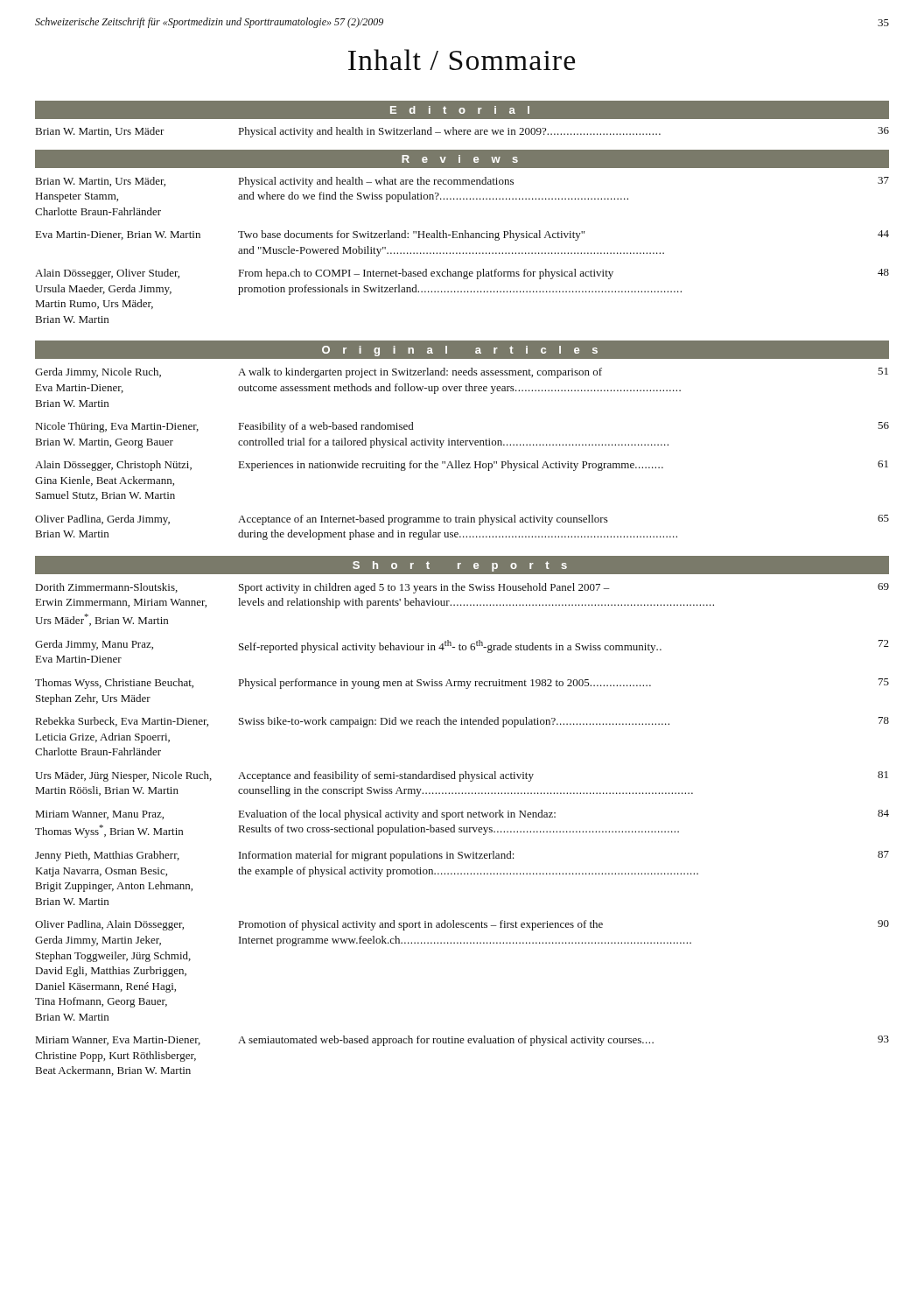Image resolution: width=924 pixels, height=1313 pixels.
Task: Find the text starting "Thomas Wyss, Christiane Beuchat,Stephan Zehr, Urs"
Action: click(462, 690)
